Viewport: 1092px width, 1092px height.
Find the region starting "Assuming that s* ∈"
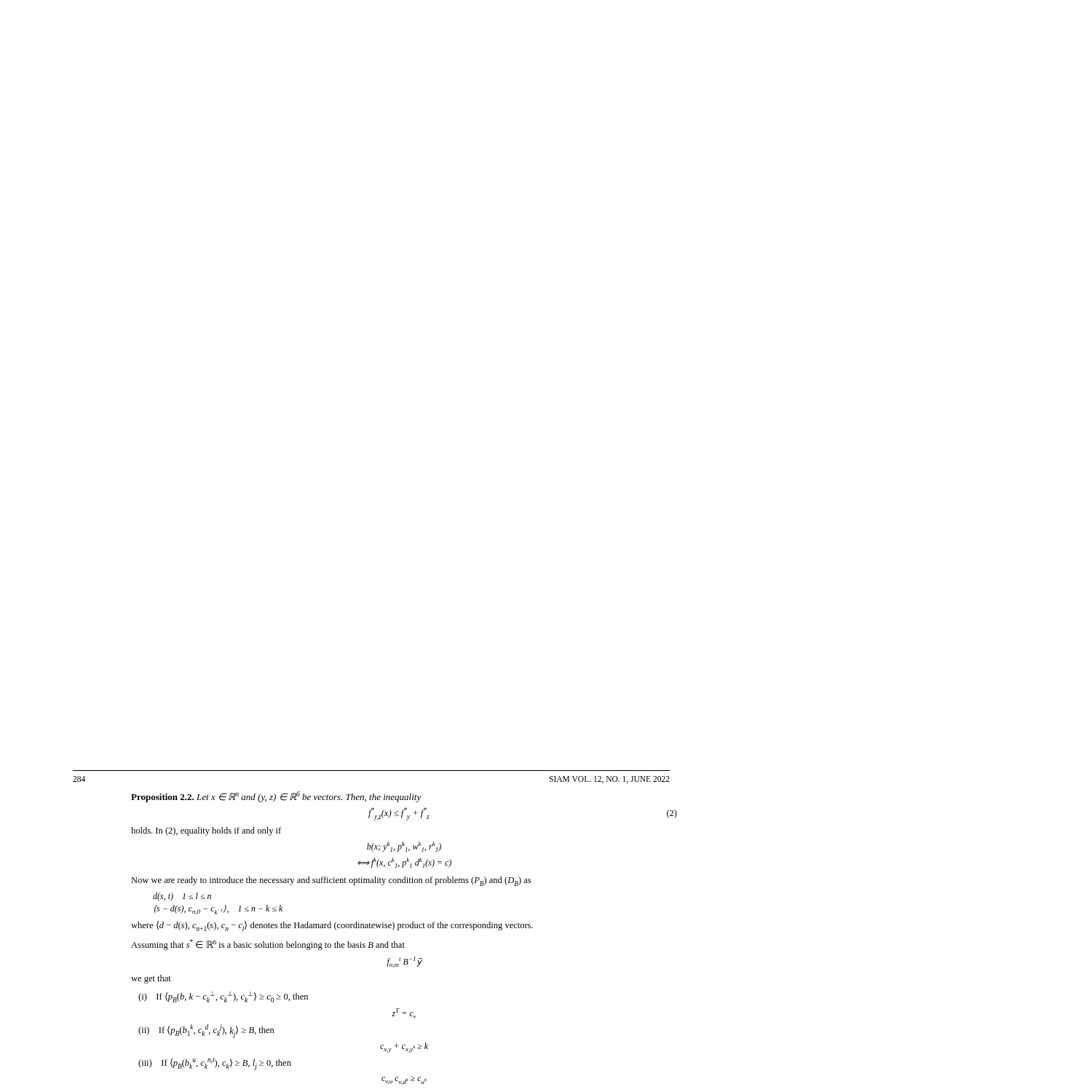268,944
